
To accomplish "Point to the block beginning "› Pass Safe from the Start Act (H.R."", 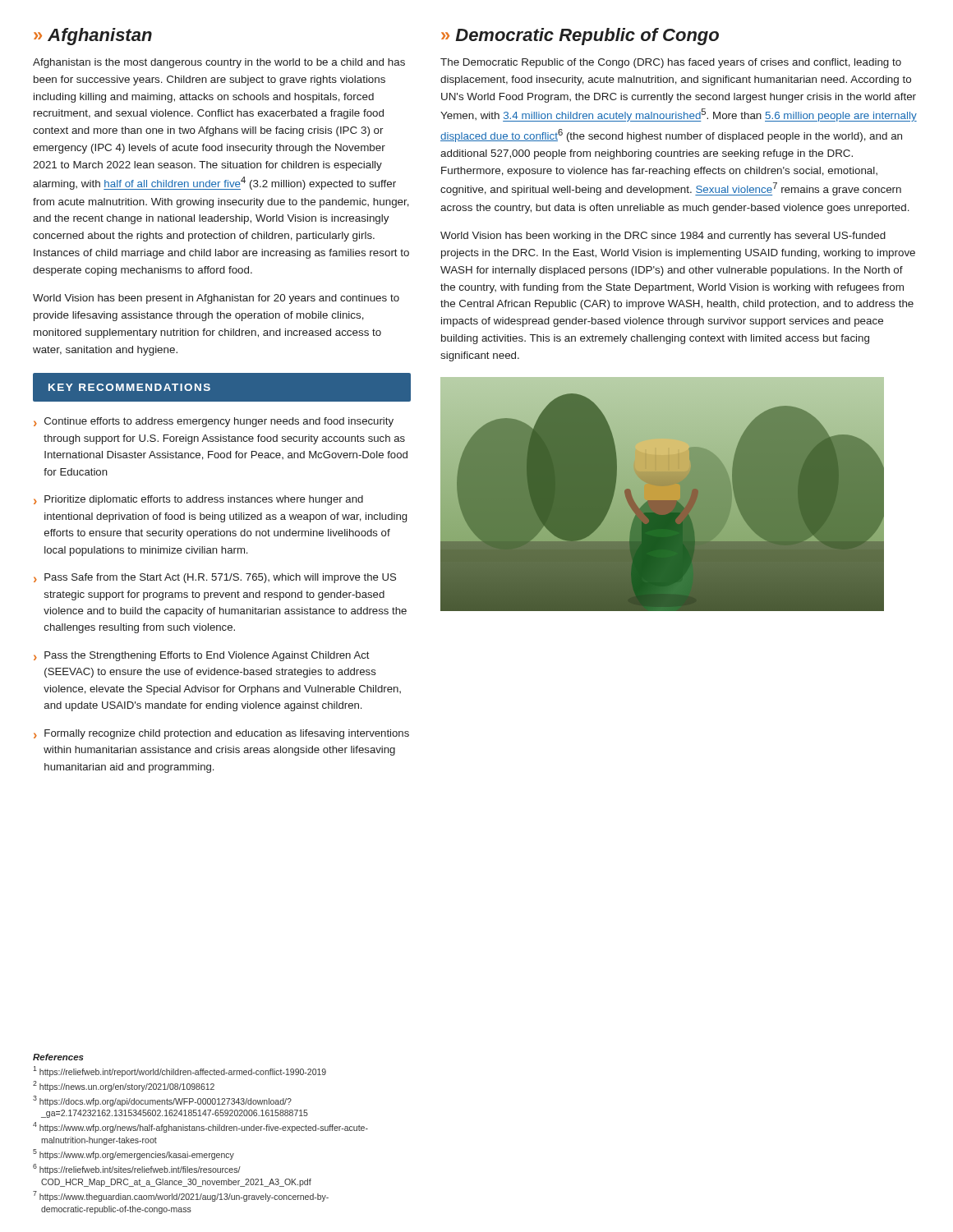I will click(x=222, y=603).
